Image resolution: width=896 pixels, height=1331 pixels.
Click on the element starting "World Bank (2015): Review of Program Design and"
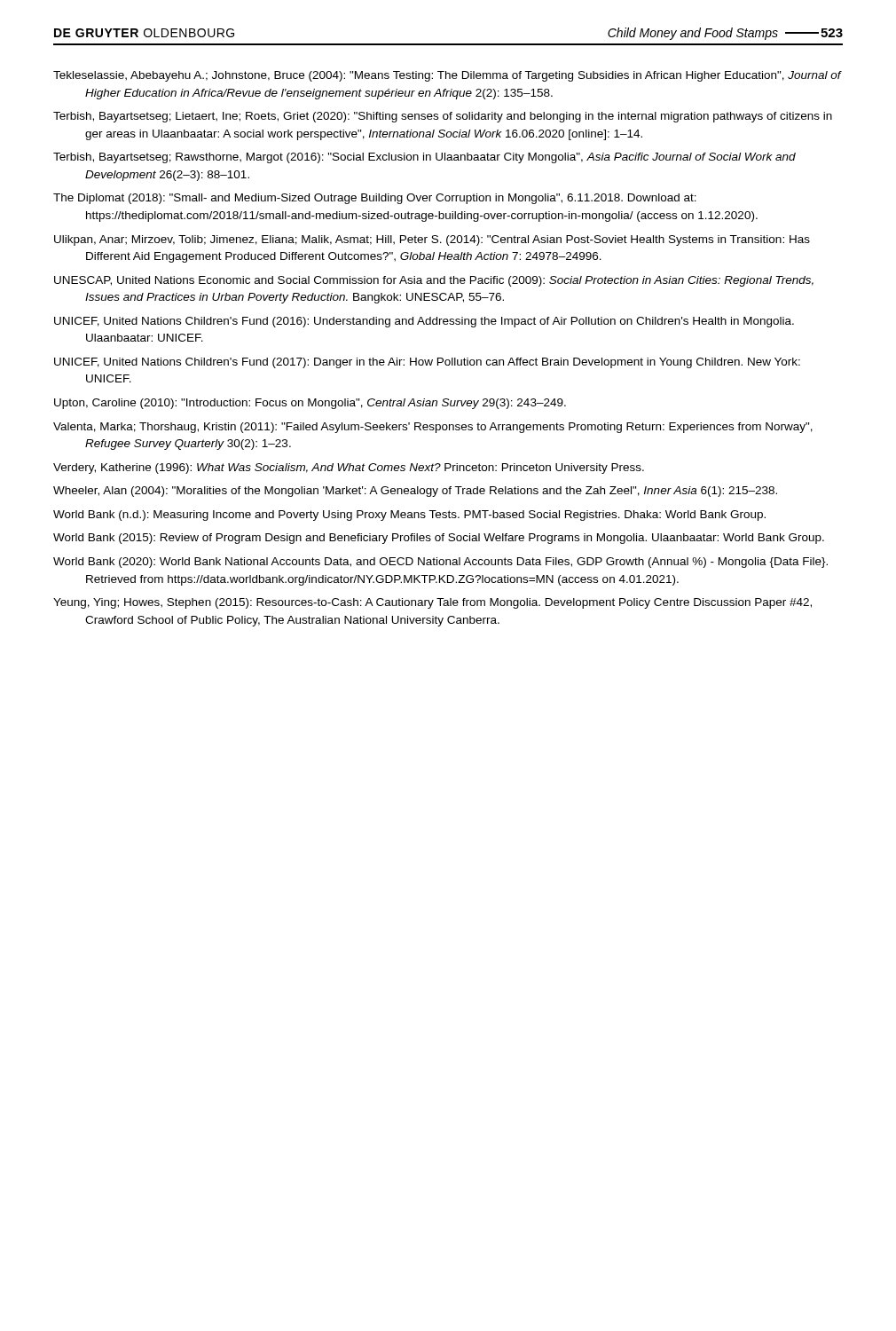439,538
